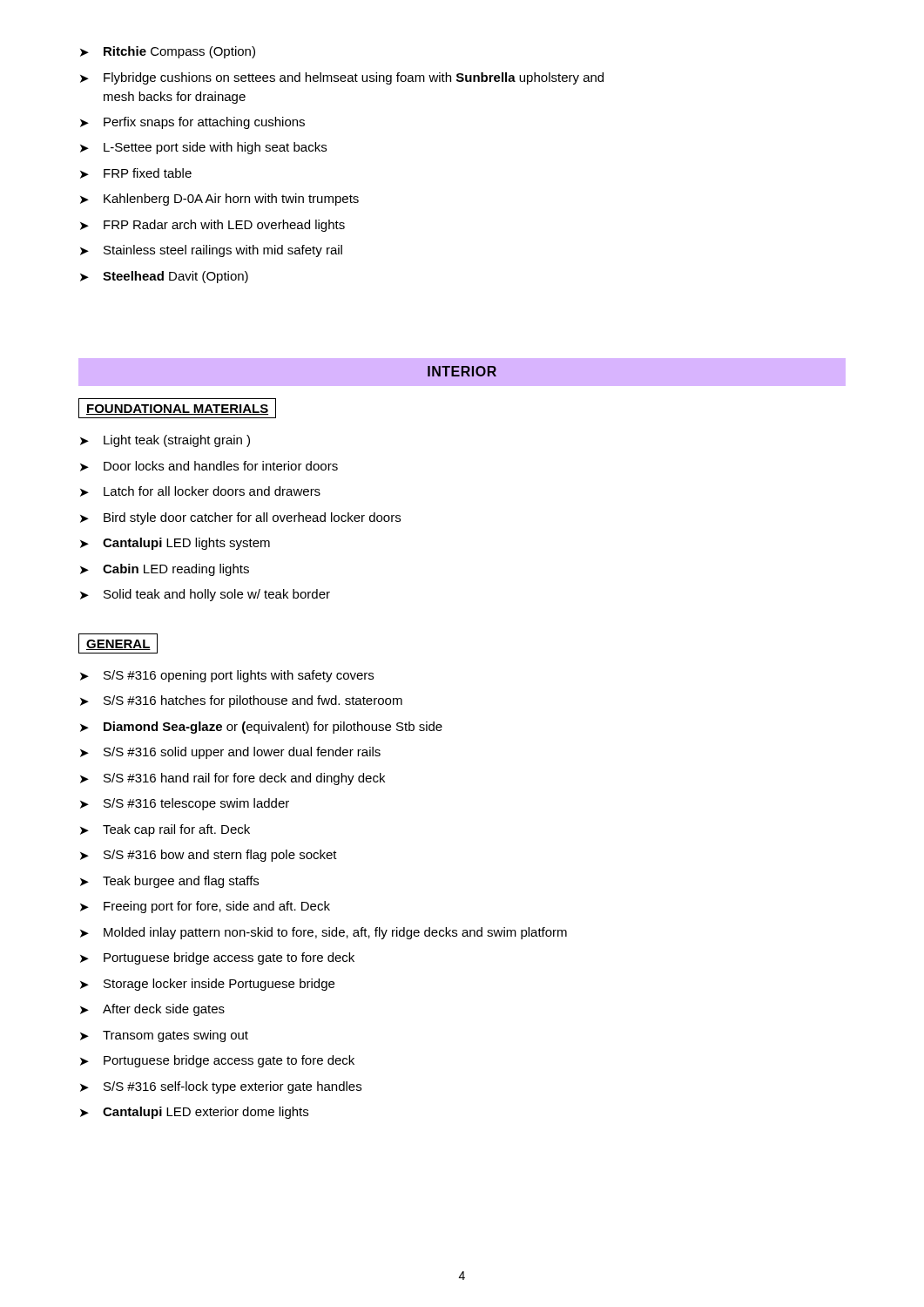Select the text block starting "FOUNDATIONAL MATERIALS"
924x1307 pixels.
click(177, 408)
